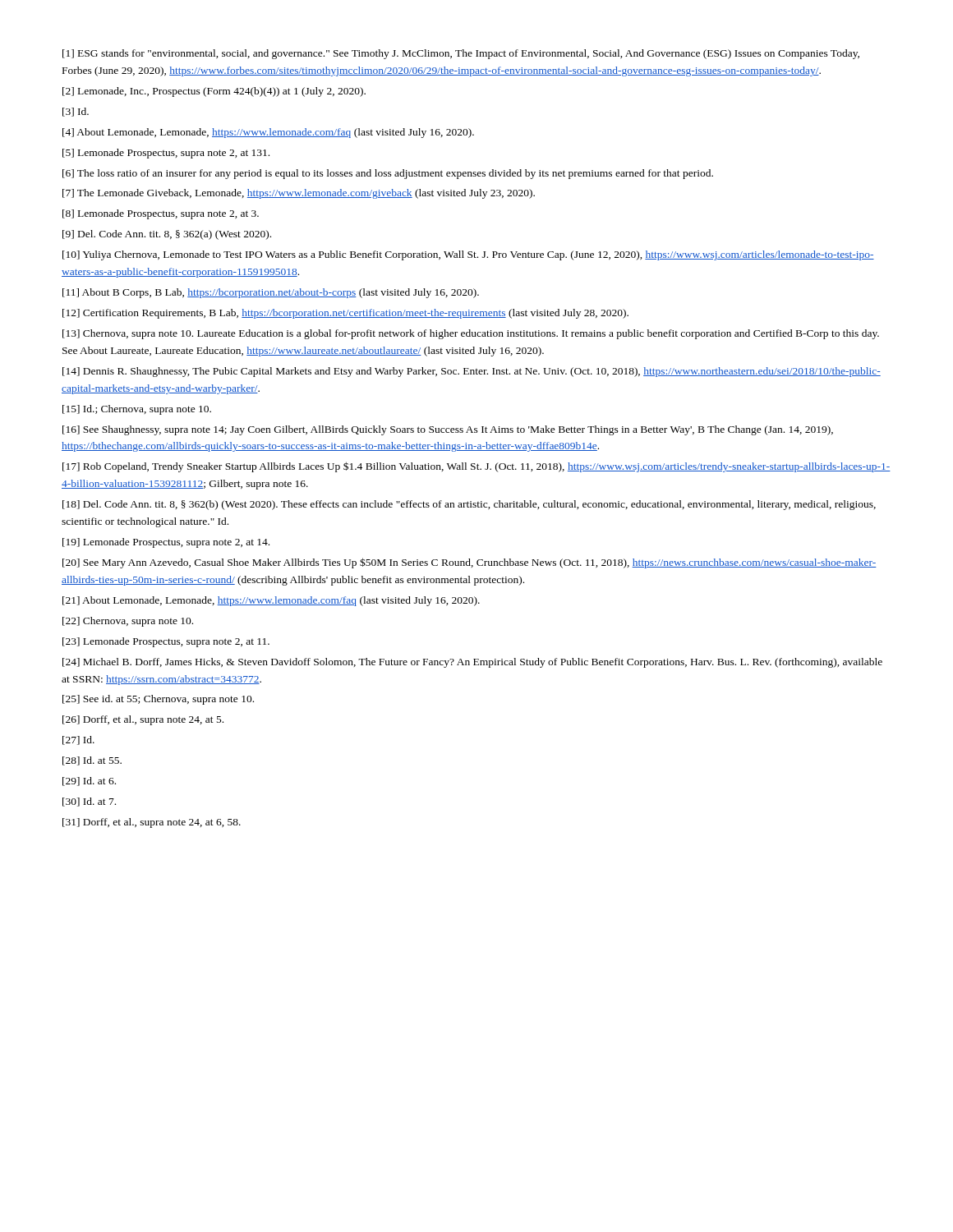Click the passage that begins "[16] See Shaughnessy, supra note"
The width and height of the screenshot is (953, 1232).
tap(448, 437)
